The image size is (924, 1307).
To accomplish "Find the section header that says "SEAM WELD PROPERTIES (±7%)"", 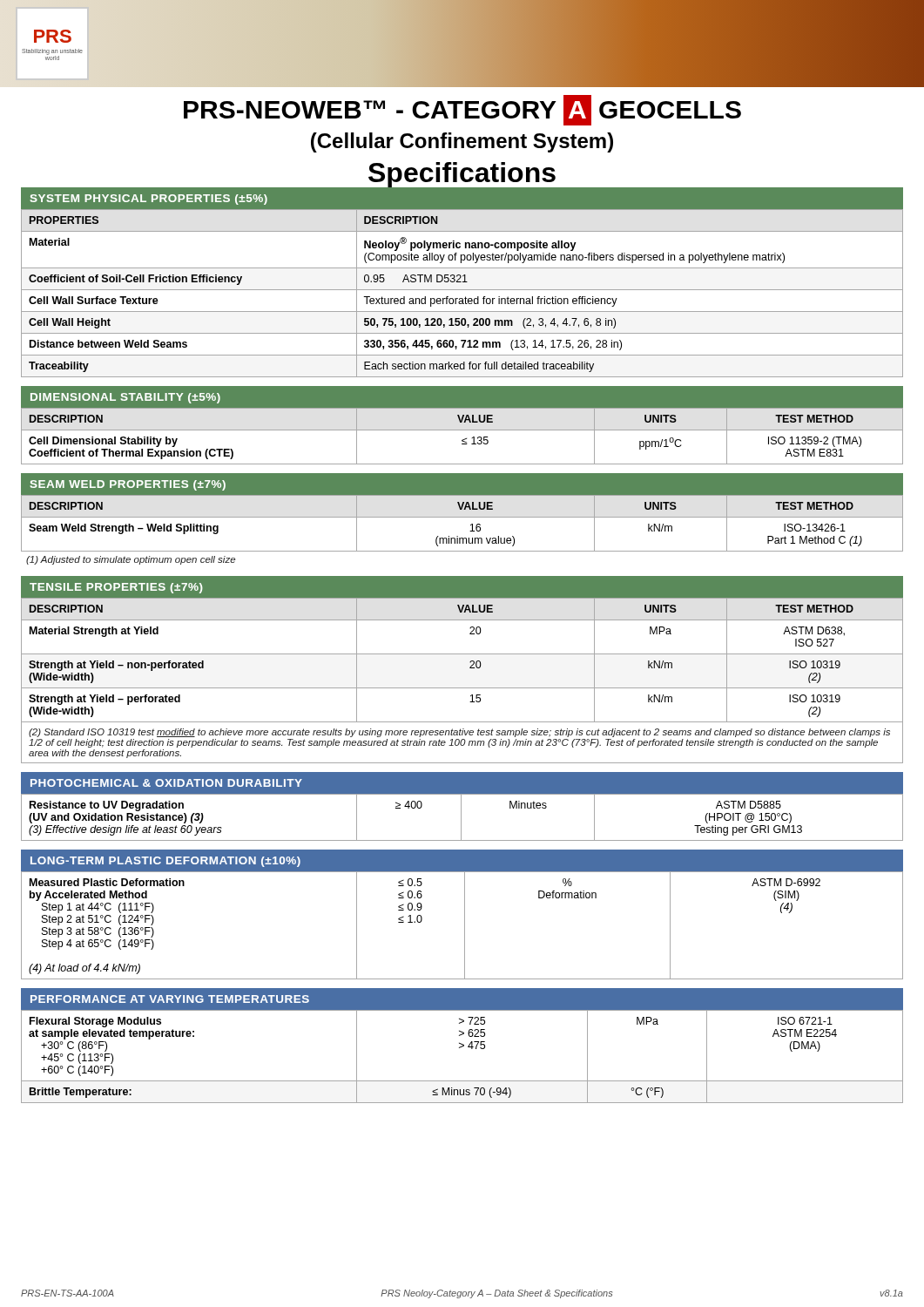I will pos(128,484).
